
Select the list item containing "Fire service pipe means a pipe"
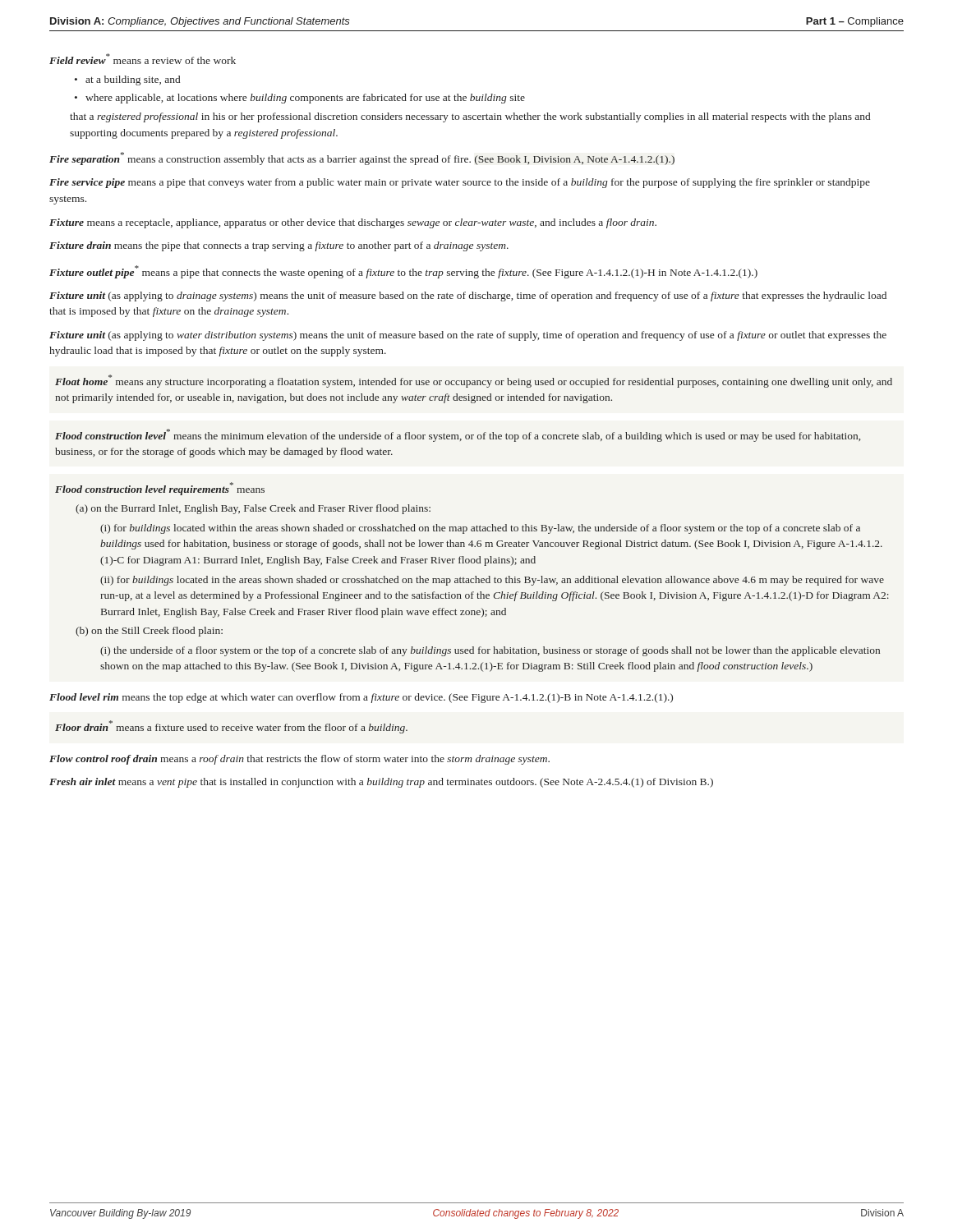click(x=476, y=191)
